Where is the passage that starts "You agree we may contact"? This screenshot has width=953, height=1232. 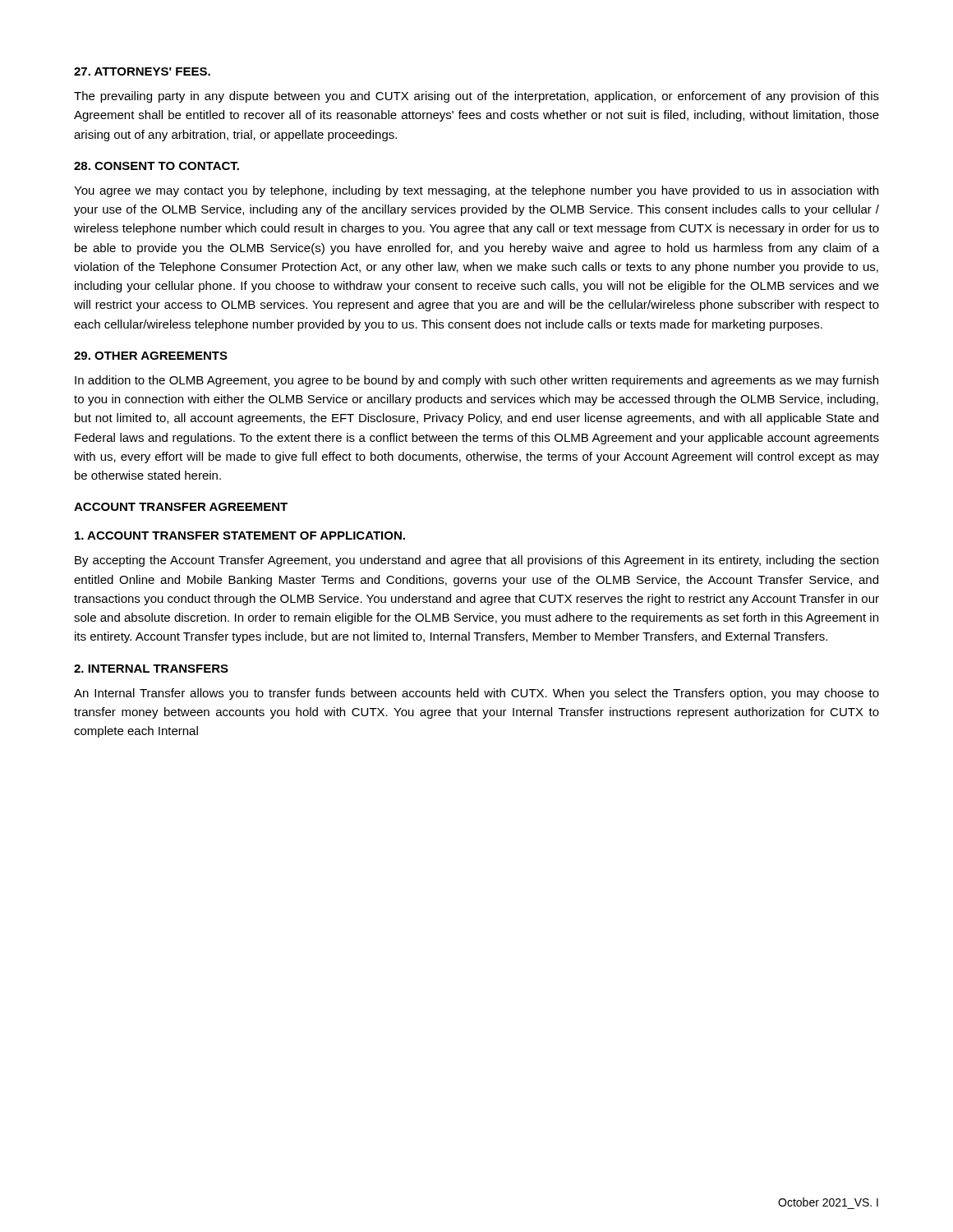tap(476, 257)
